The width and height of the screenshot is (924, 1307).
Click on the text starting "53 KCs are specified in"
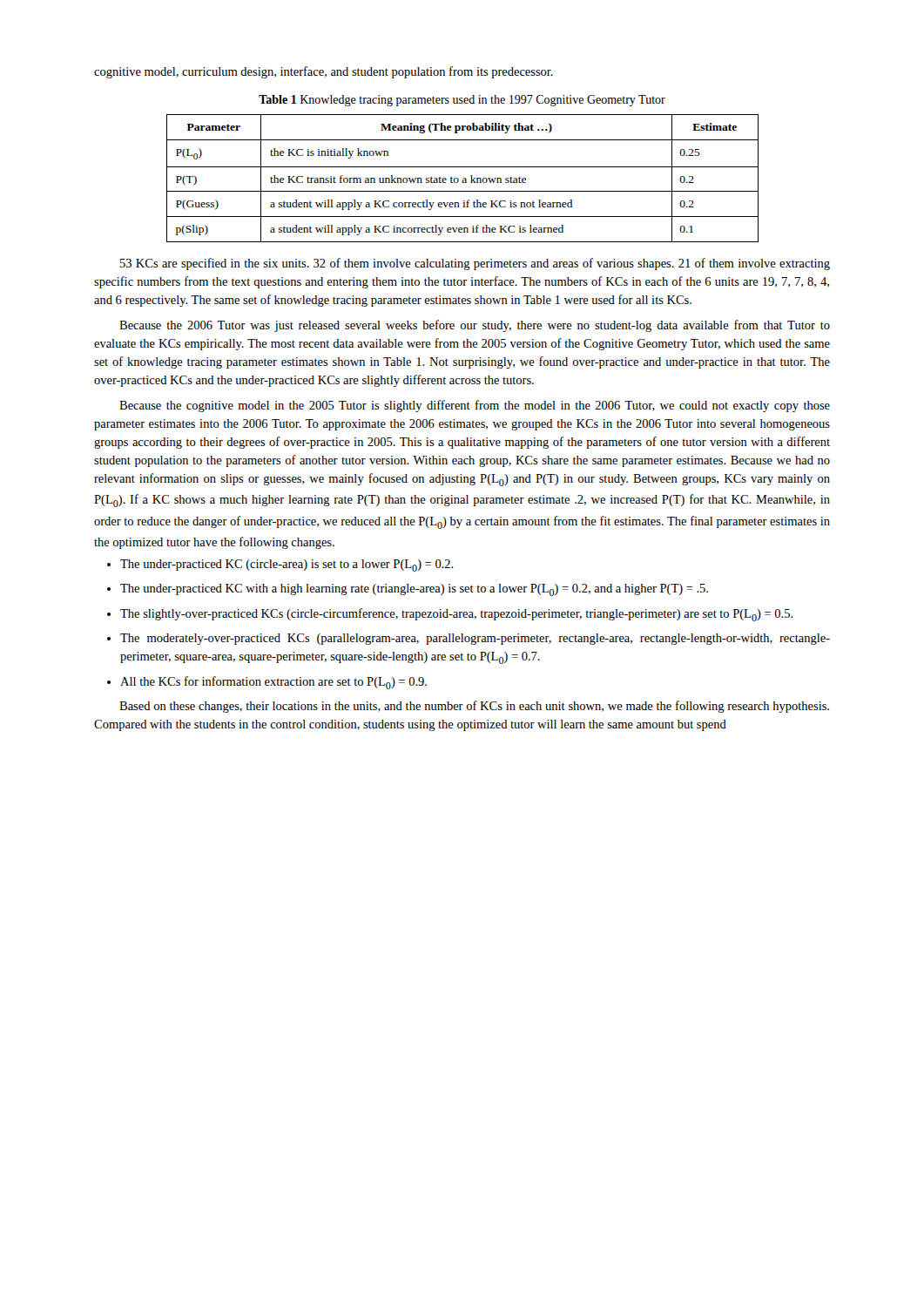462,281
